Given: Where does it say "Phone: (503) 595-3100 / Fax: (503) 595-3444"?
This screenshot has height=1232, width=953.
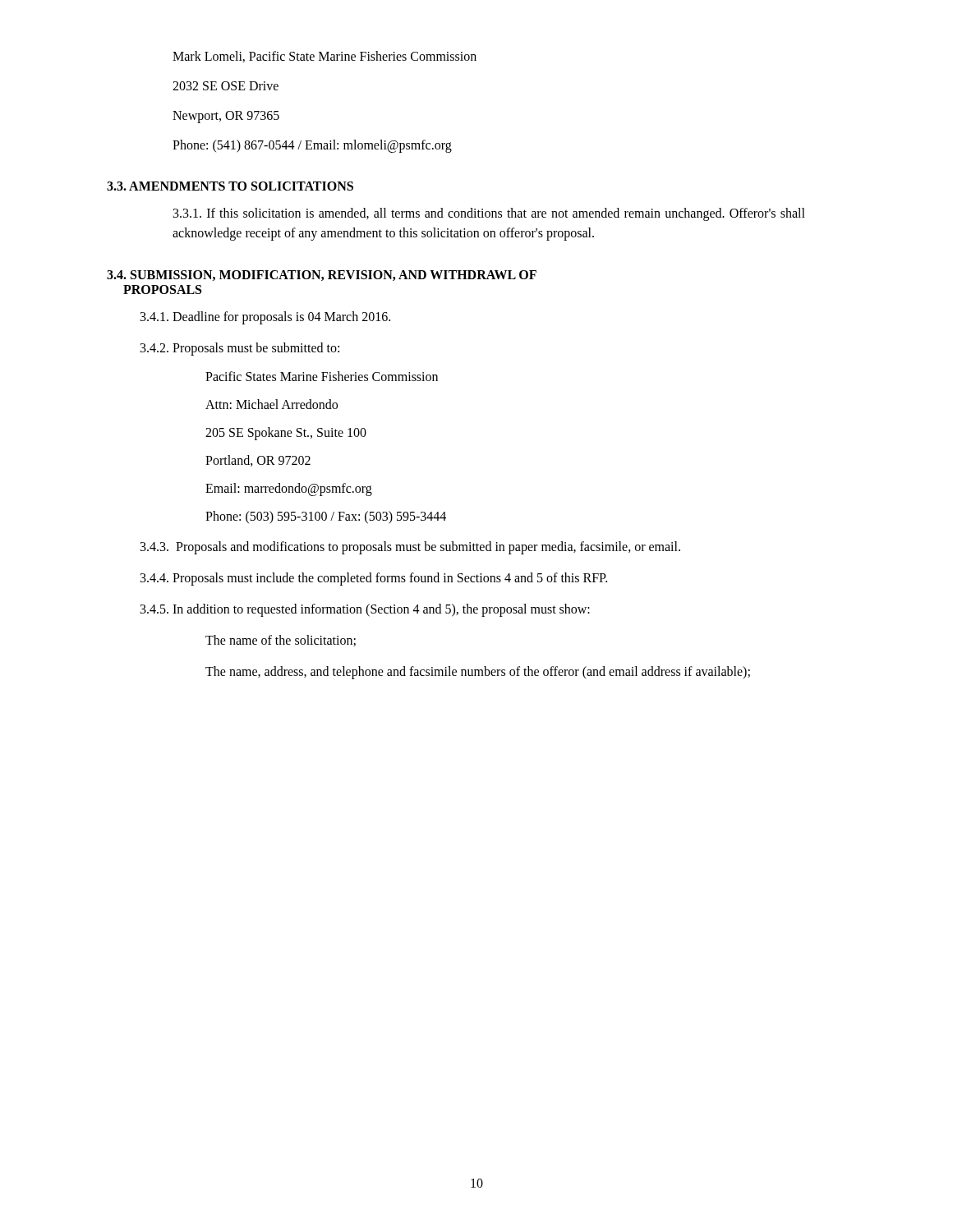Looking at the screenshot, I should 326,516.
